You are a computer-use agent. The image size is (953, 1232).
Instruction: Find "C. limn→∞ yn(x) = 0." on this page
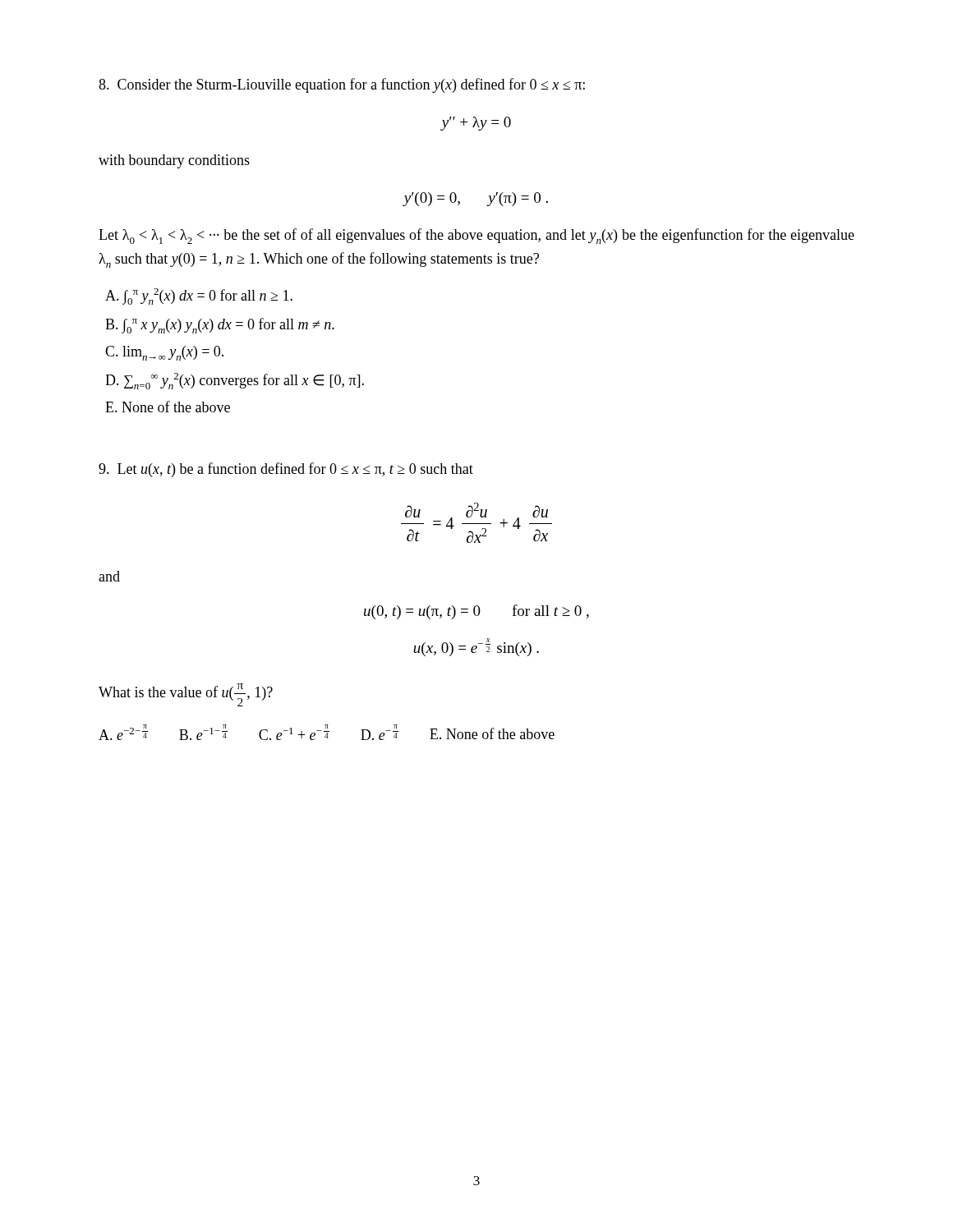165,353
